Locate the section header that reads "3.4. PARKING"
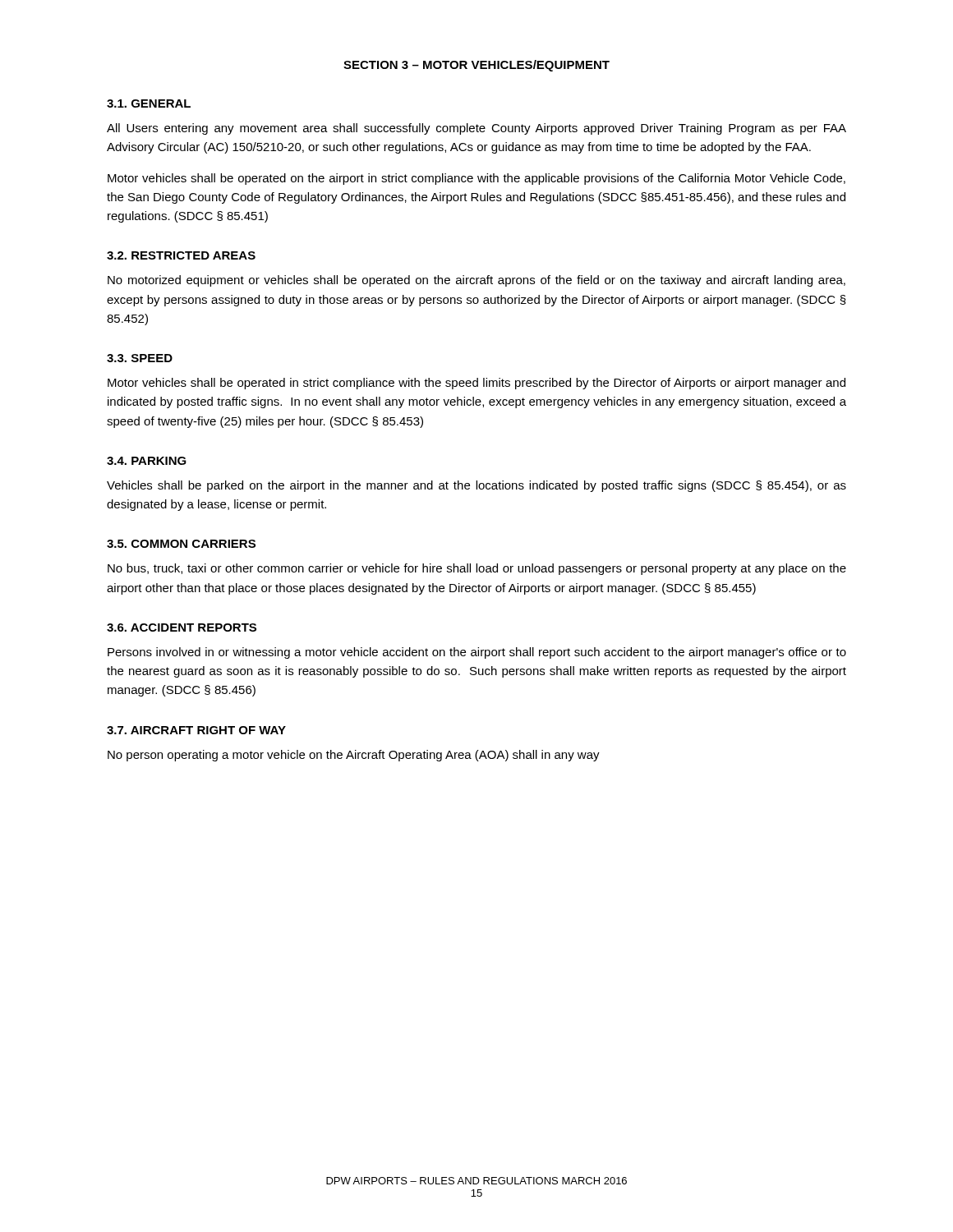This screenshot has width=953, height=1232. 147,460
